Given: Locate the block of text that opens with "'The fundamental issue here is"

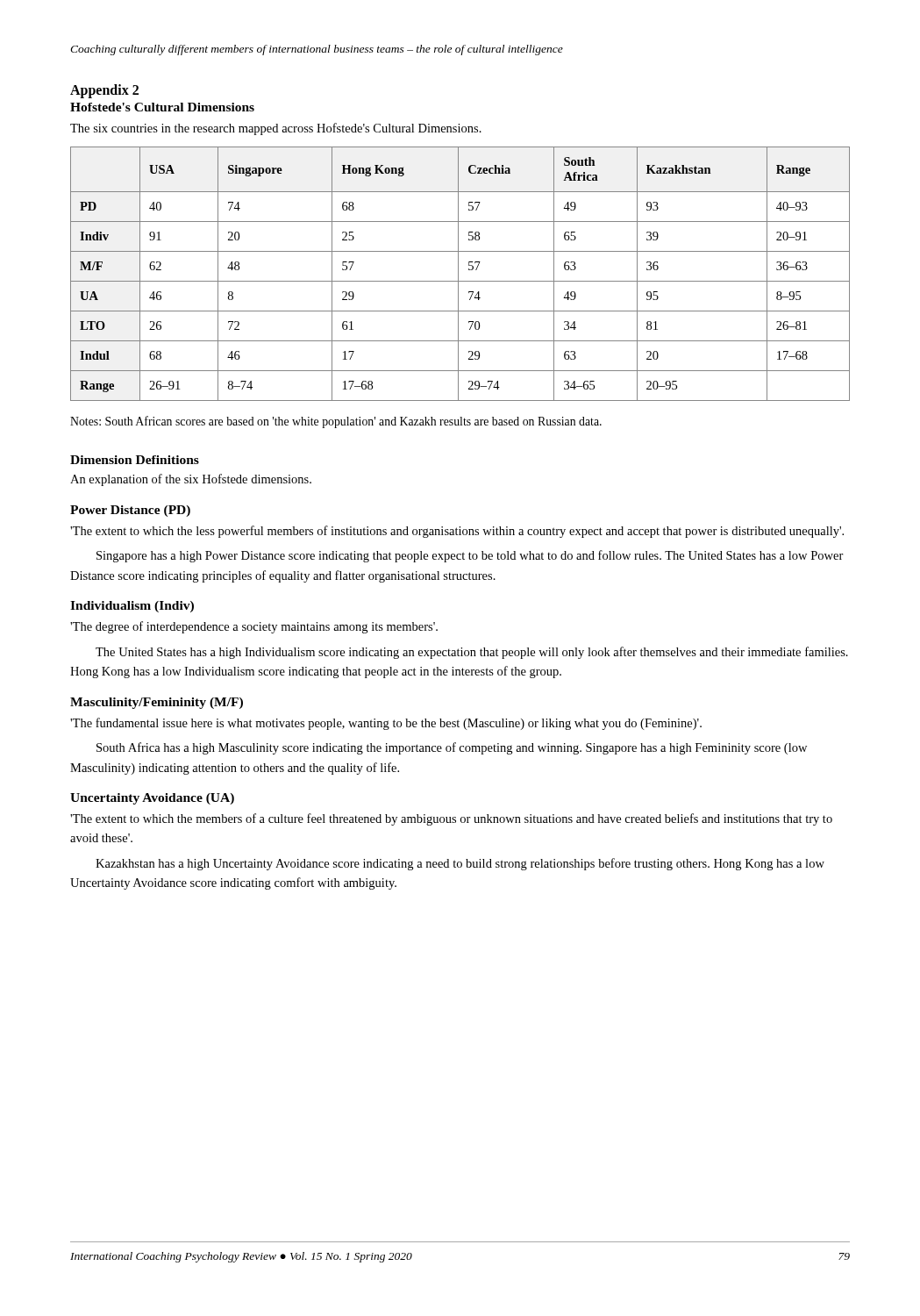Looking at the screenshot, I should pos(386,723).
